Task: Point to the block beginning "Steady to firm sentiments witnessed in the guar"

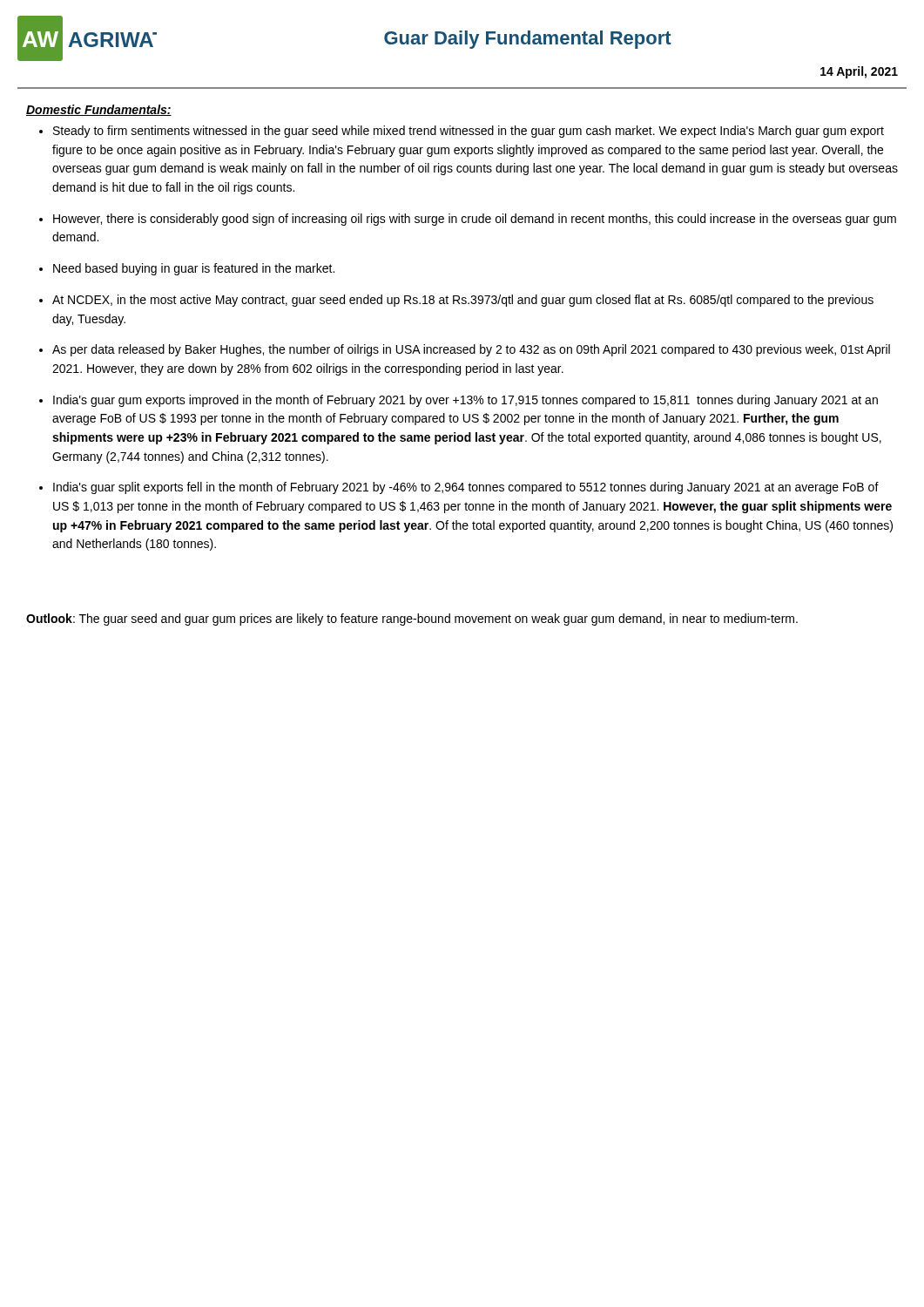Action: coord(475,159)
